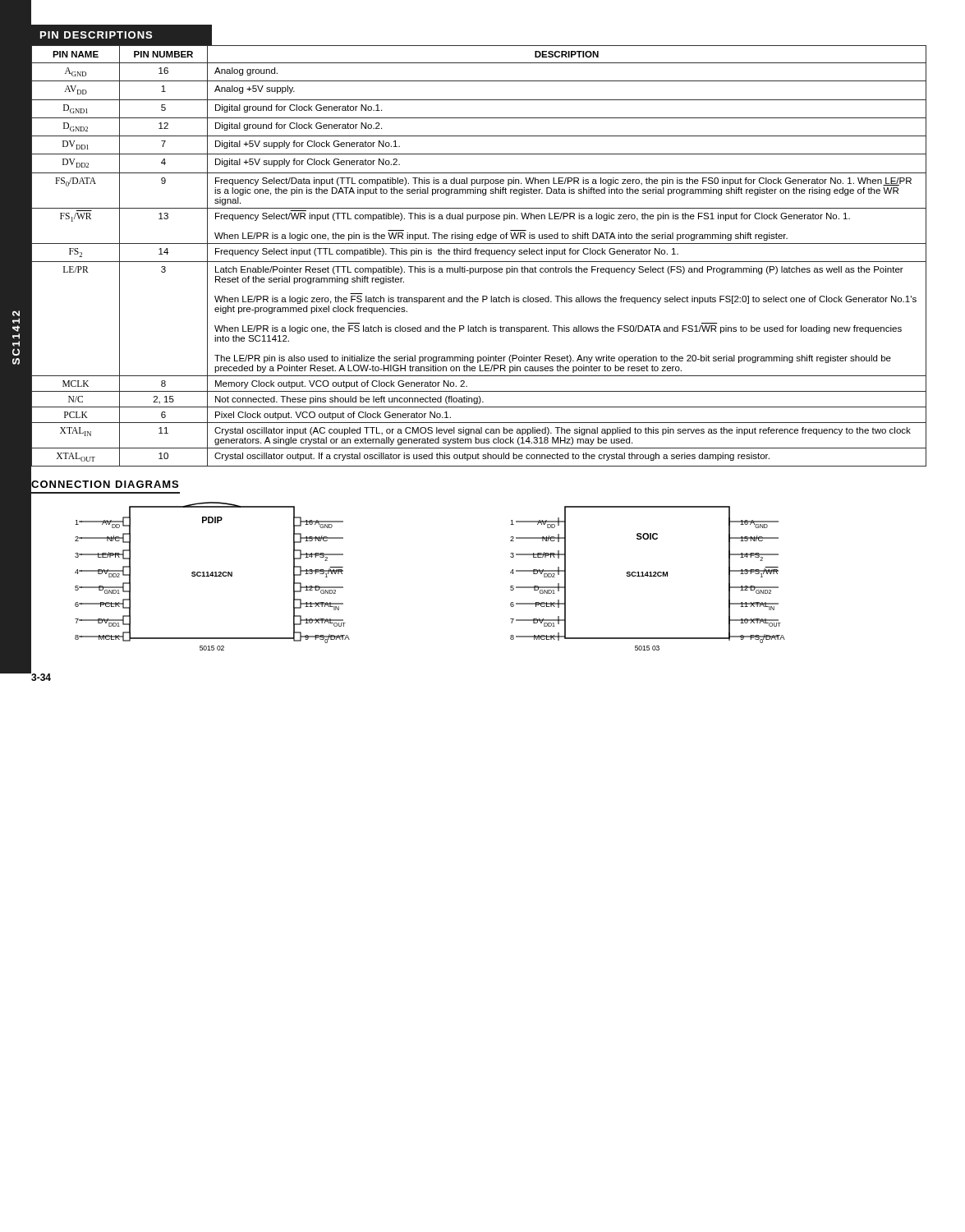Click on the engineering diagram
Viewport: 965px width, 1232px height.
click(479, 578)
